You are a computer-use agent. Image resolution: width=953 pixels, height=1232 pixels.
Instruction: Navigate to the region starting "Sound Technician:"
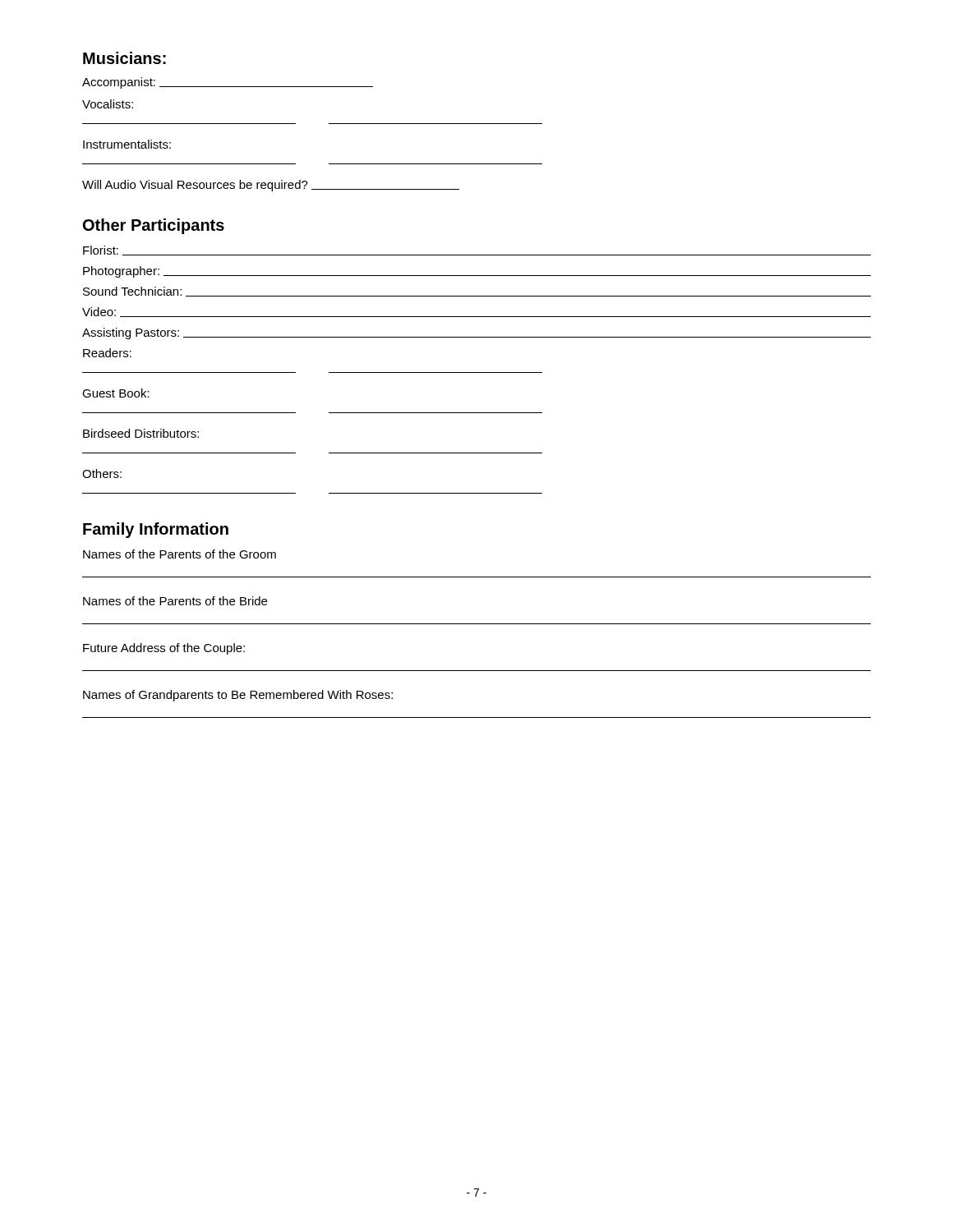pos(476,291)
